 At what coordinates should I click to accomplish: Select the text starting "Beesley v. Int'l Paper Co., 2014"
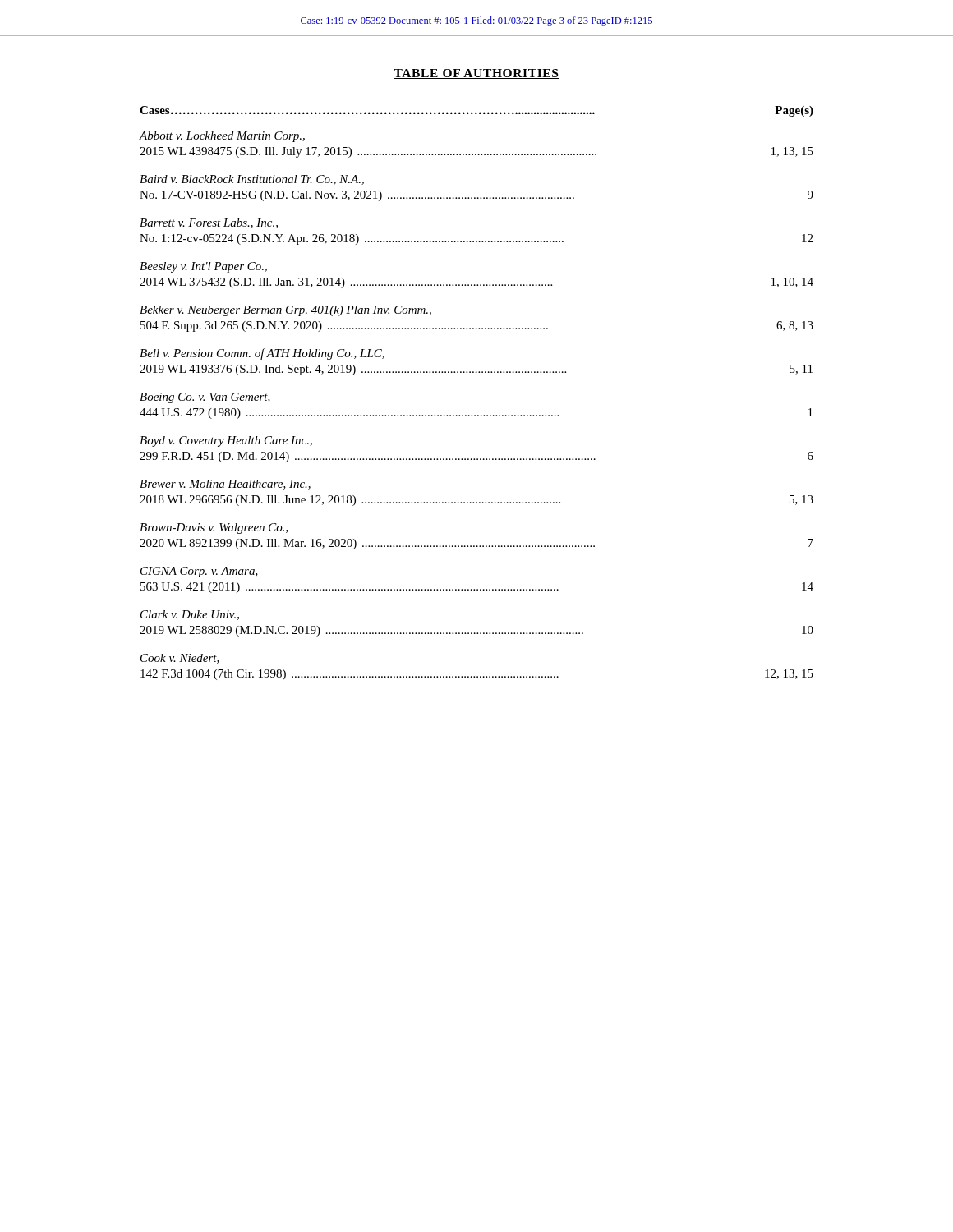click(x=476, y=275)
